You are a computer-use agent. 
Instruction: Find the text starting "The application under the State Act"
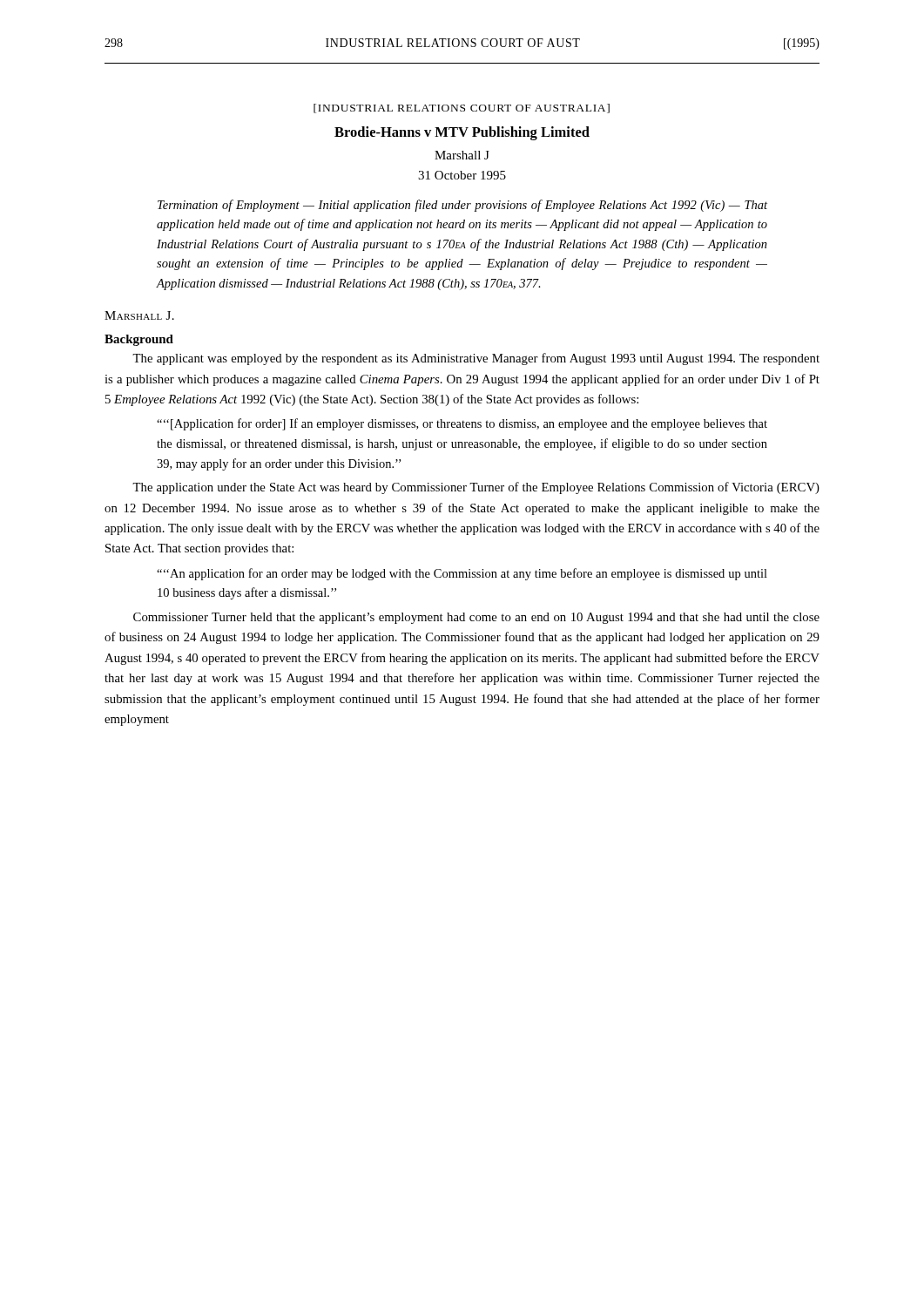click(x=462, y=518)
